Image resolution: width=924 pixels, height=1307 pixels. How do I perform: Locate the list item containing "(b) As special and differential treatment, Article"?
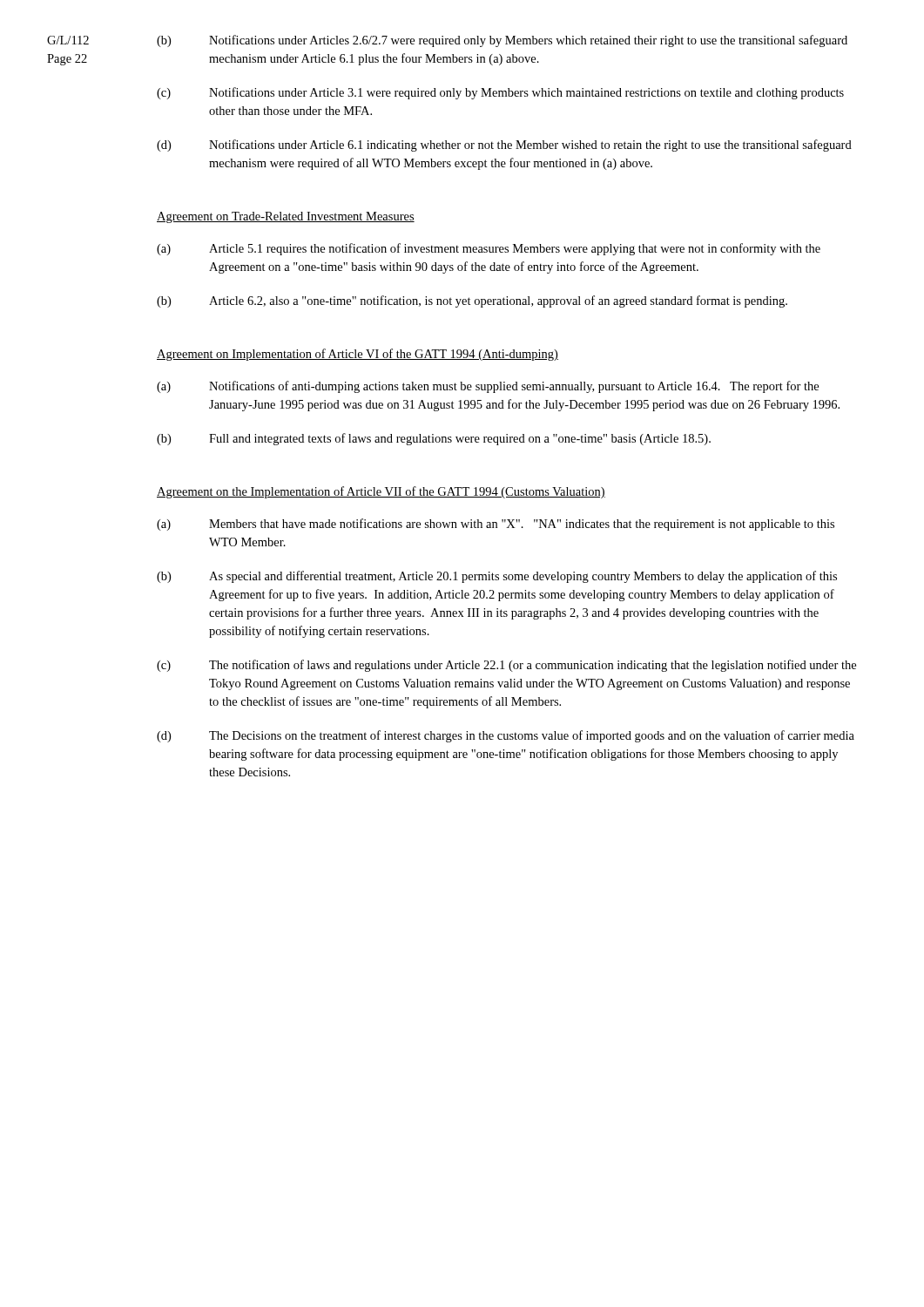coord(509,604)
